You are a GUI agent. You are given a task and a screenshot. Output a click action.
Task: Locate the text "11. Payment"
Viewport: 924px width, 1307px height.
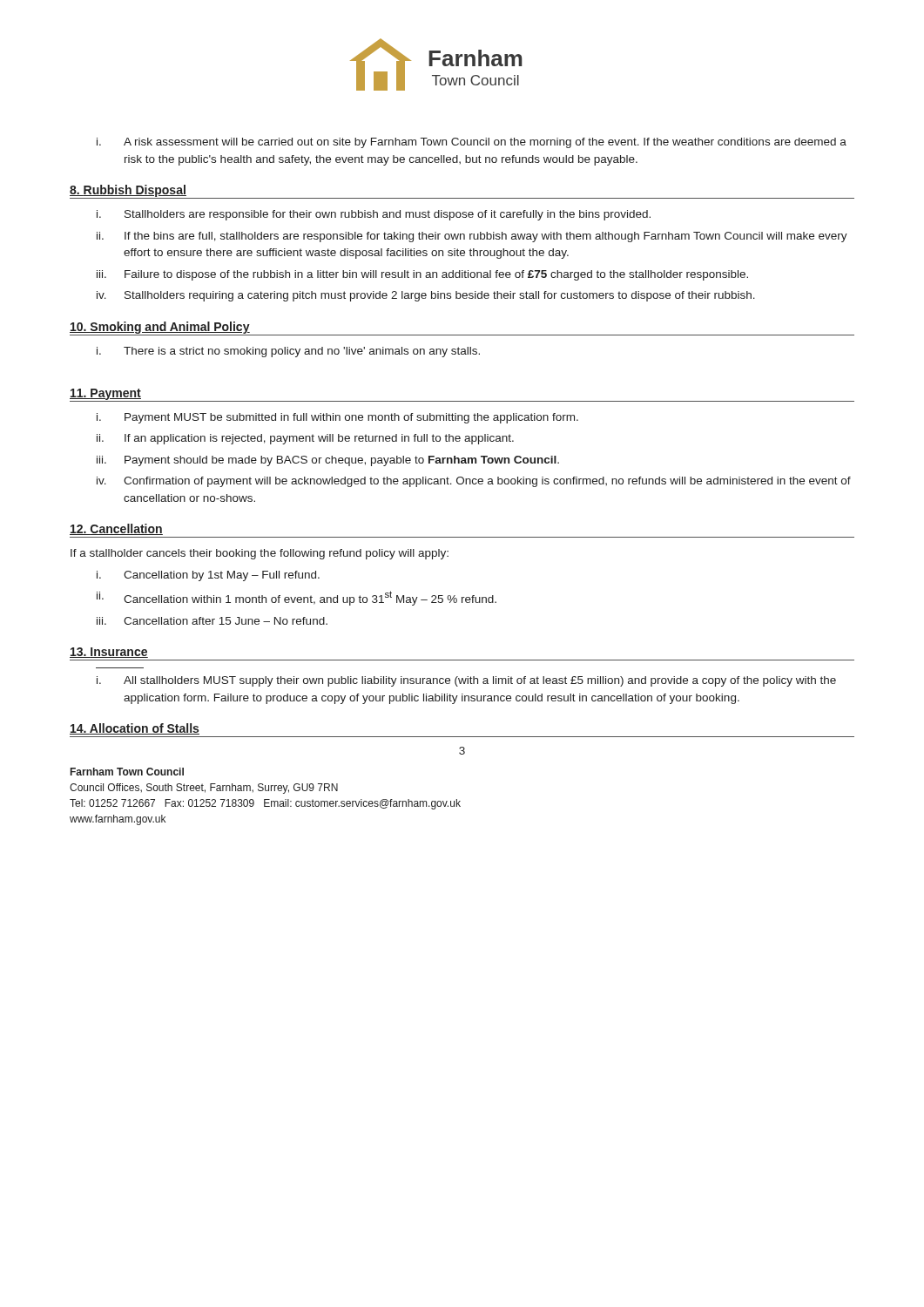[x=105, y=393]
